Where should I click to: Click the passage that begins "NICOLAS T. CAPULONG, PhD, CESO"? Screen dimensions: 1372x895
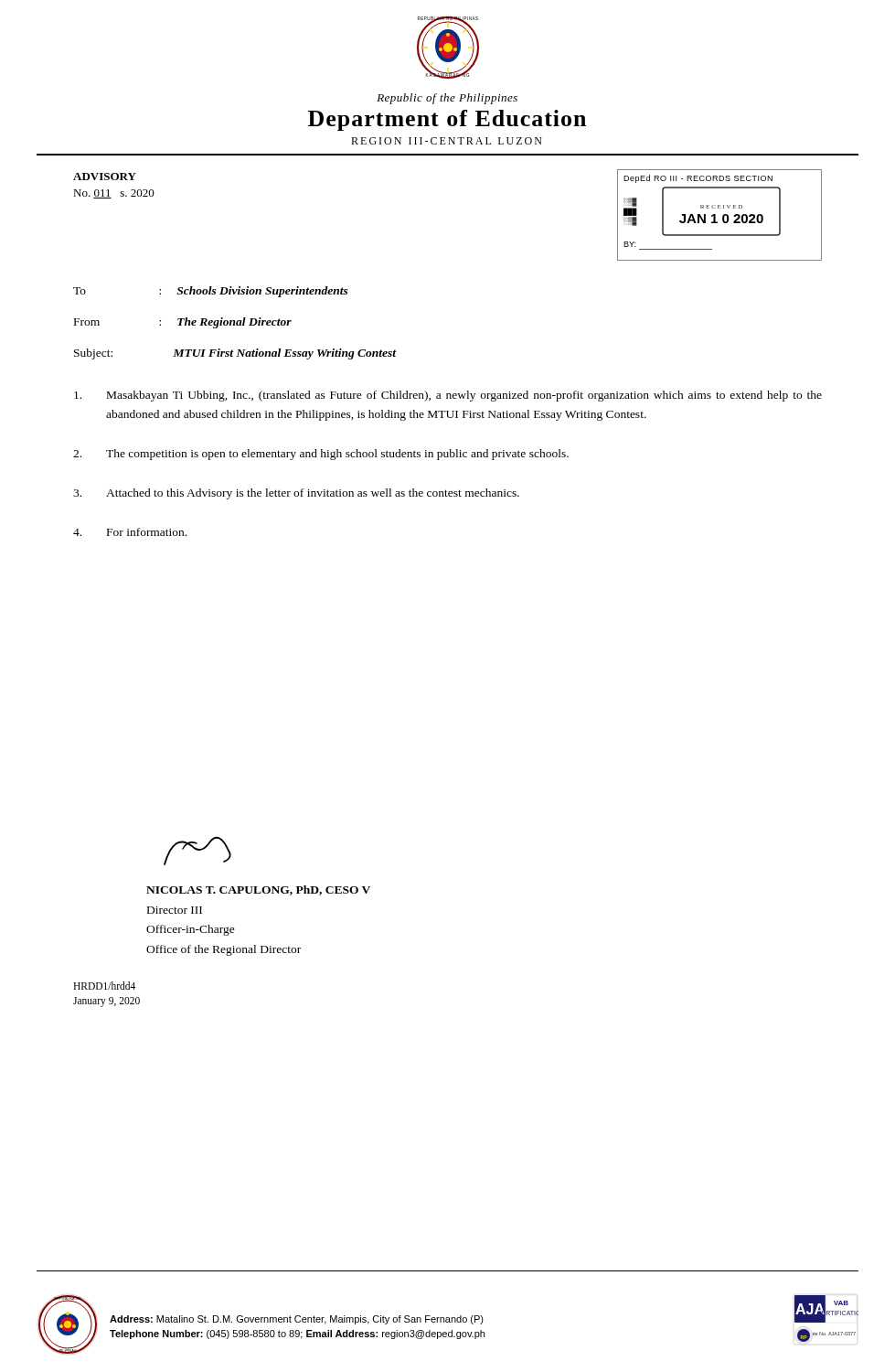click(x=258, y=890)
